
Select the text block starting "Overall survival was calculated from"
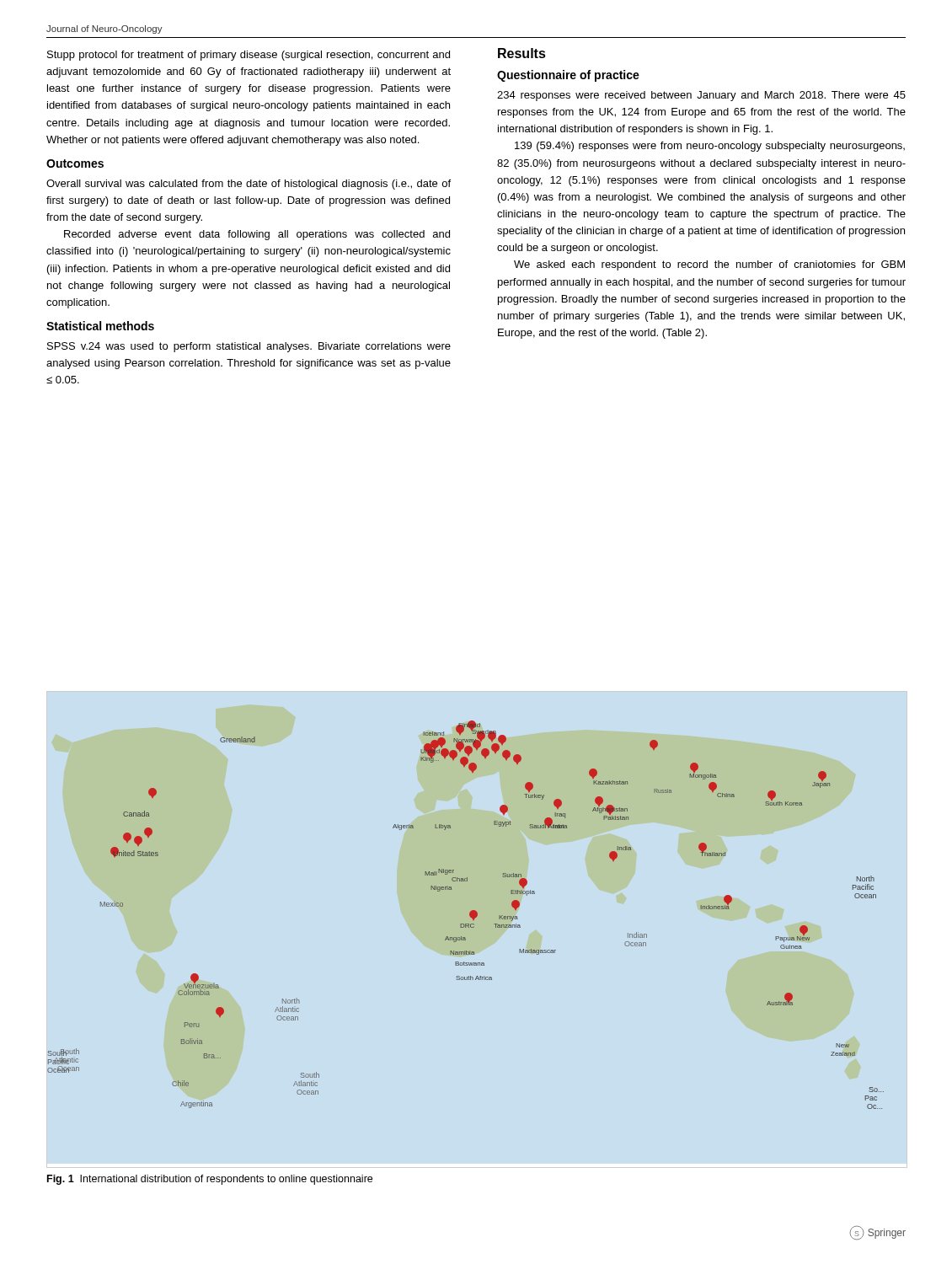click(249, 244)
